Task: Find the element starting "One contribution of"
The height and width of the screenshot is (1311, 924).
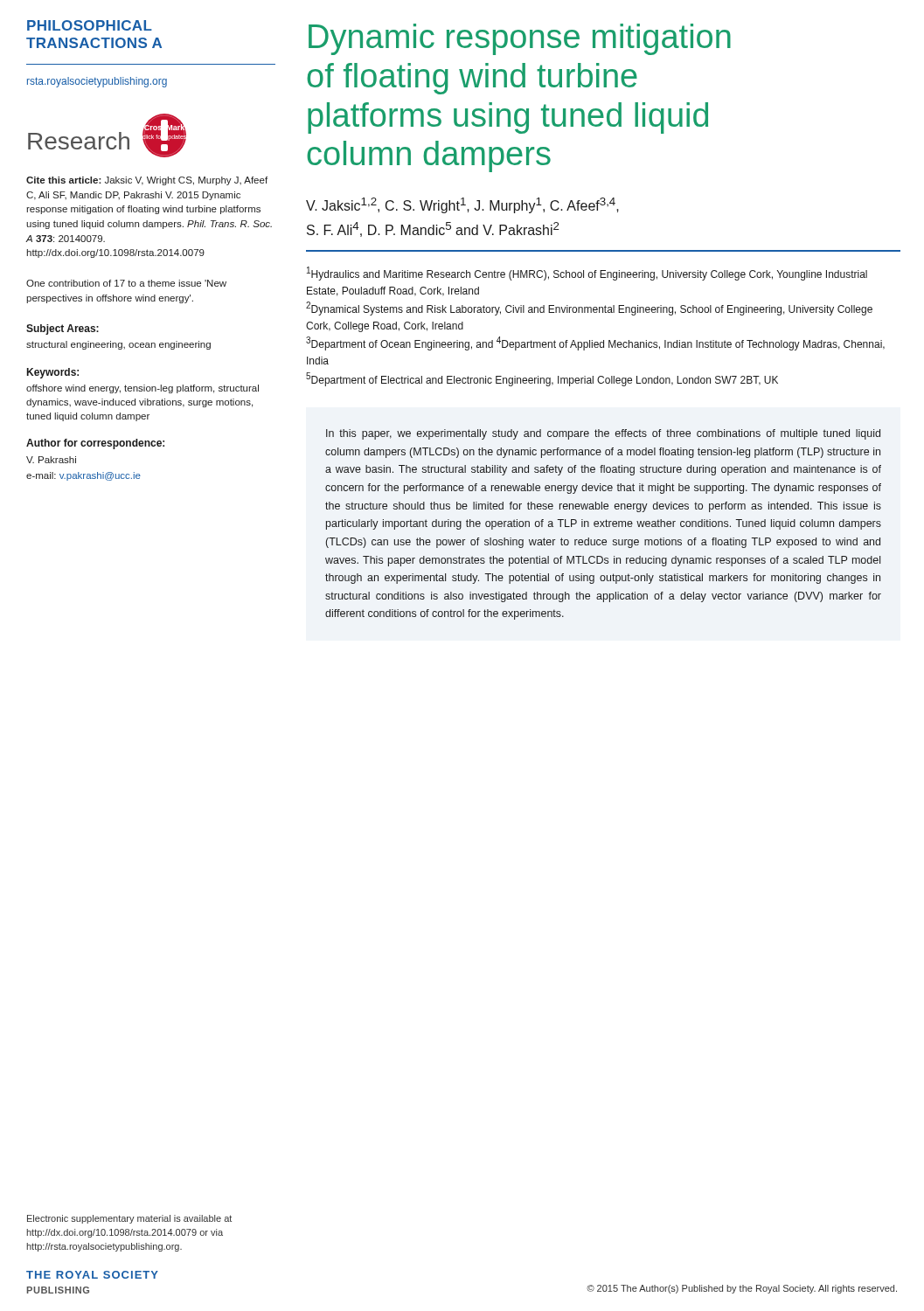Action: [126, 291]
